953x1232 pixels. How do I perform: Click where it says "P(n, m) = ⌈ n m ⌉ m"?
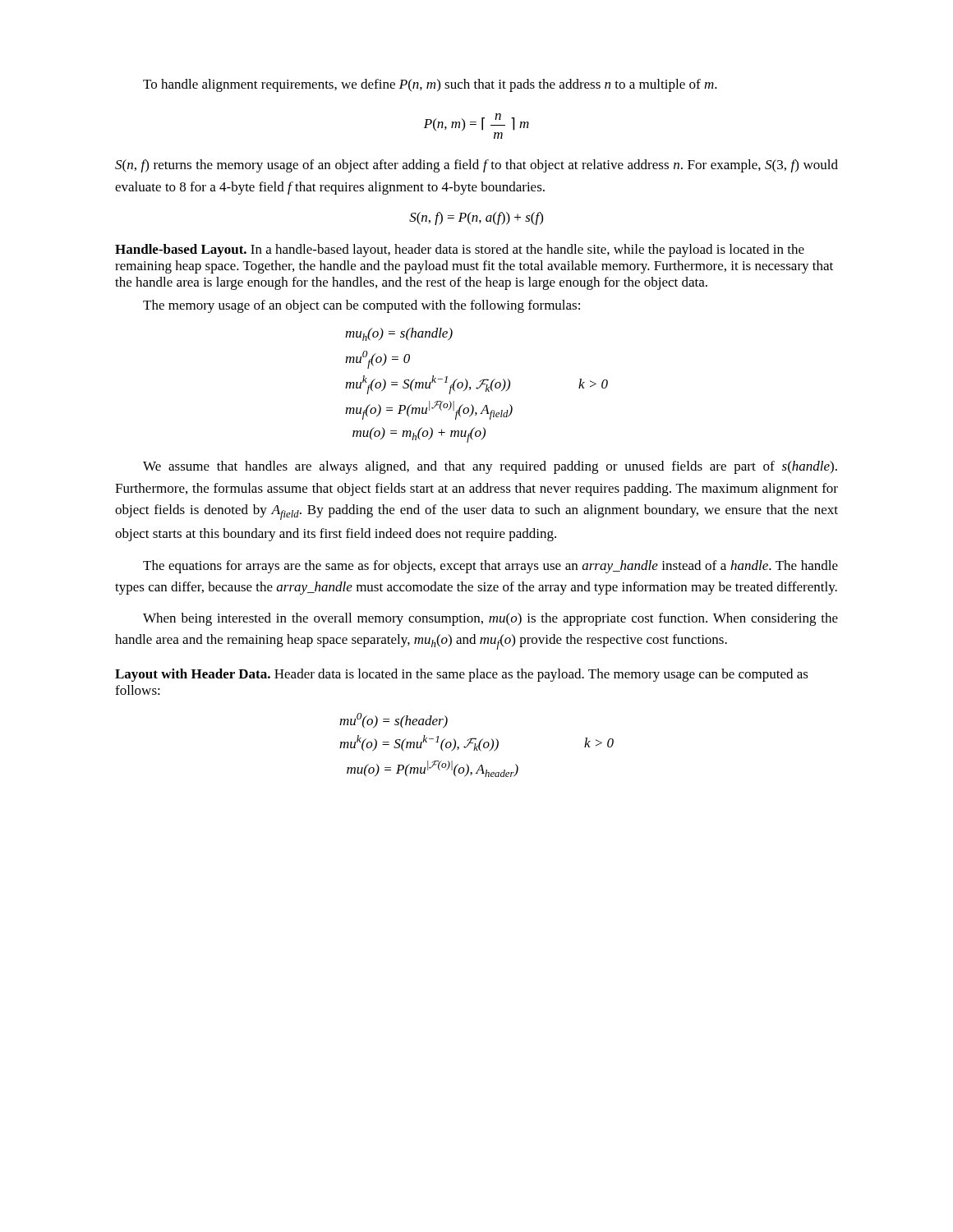[x=476, y=125]
